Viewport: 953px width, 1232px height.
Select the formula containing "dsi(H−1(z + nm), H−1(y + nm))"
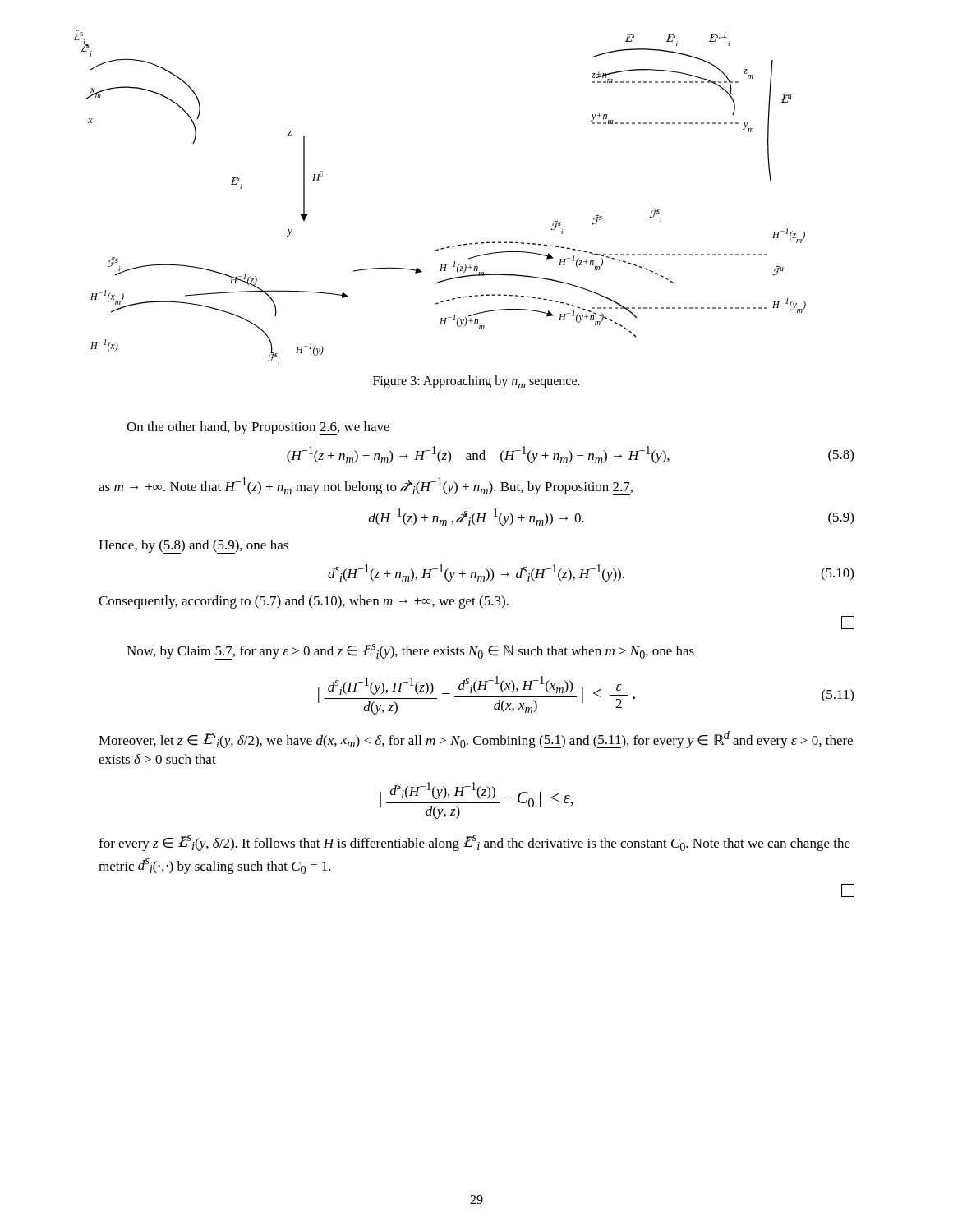[x=476, y=573]
